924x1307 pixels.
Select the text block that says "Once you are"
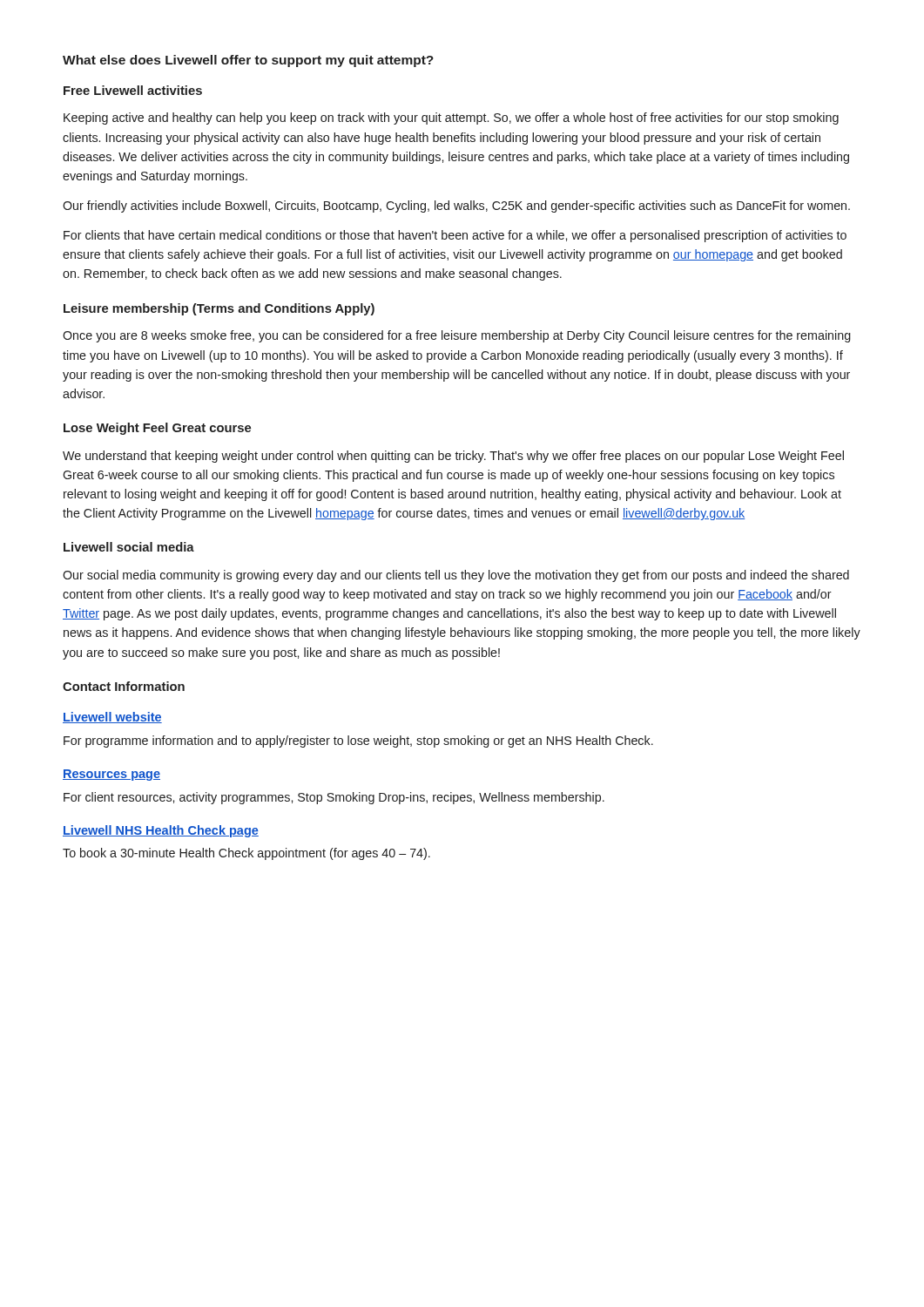click(x=457, y=365)
